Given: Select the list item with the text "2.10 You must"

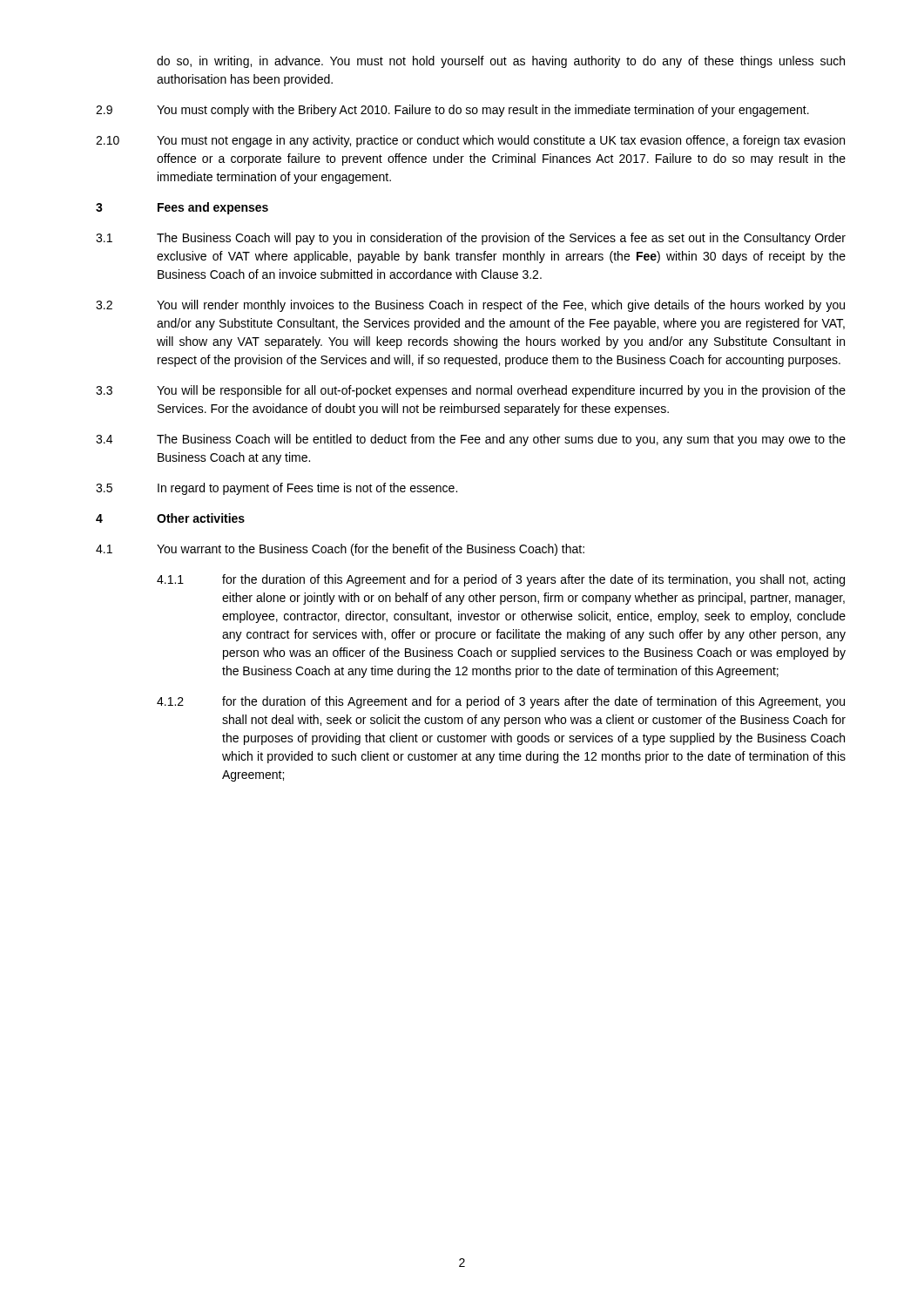Looking at the screenshot, I should 471,159.
